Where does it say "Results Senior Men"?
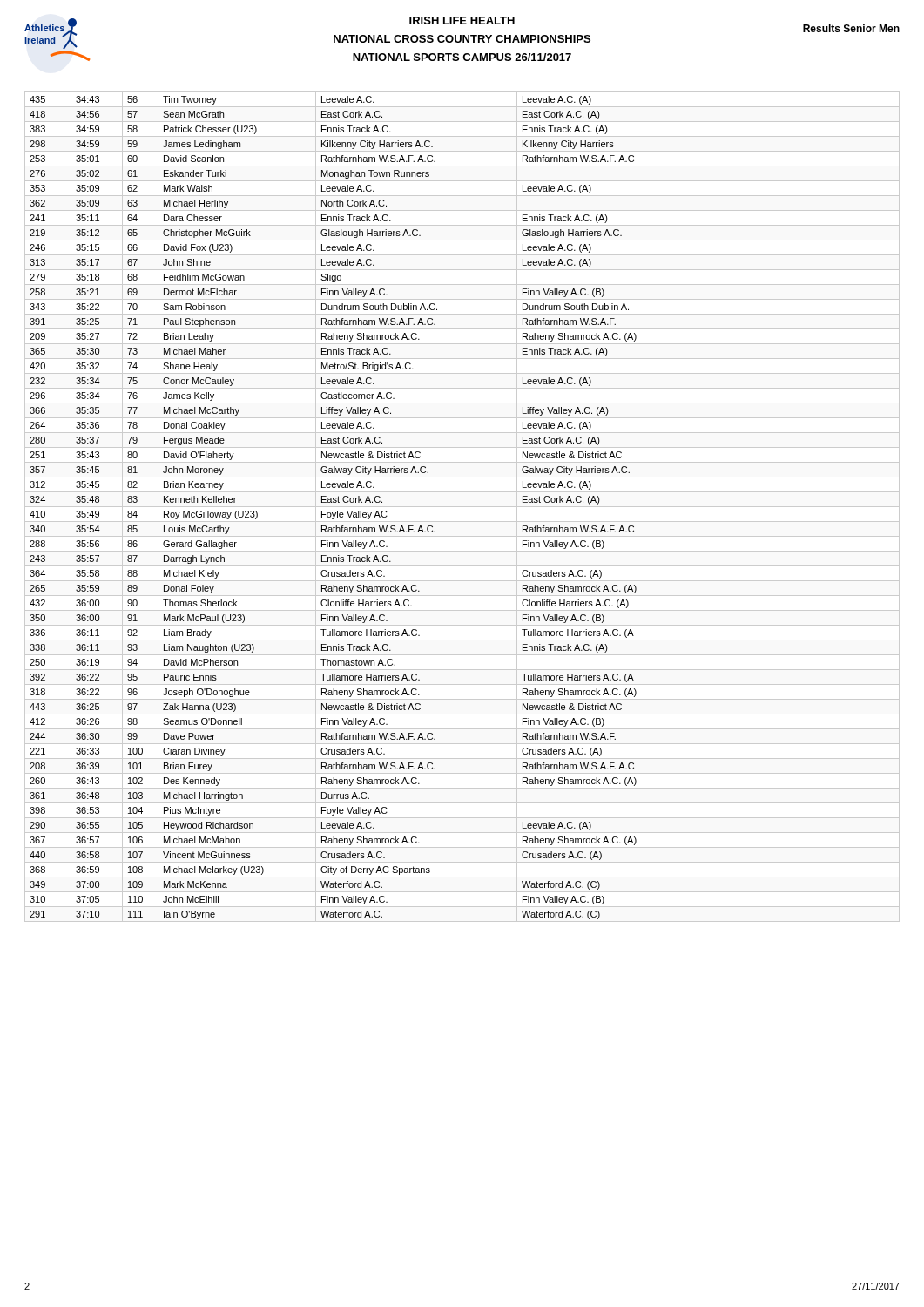 coord(851,29)
